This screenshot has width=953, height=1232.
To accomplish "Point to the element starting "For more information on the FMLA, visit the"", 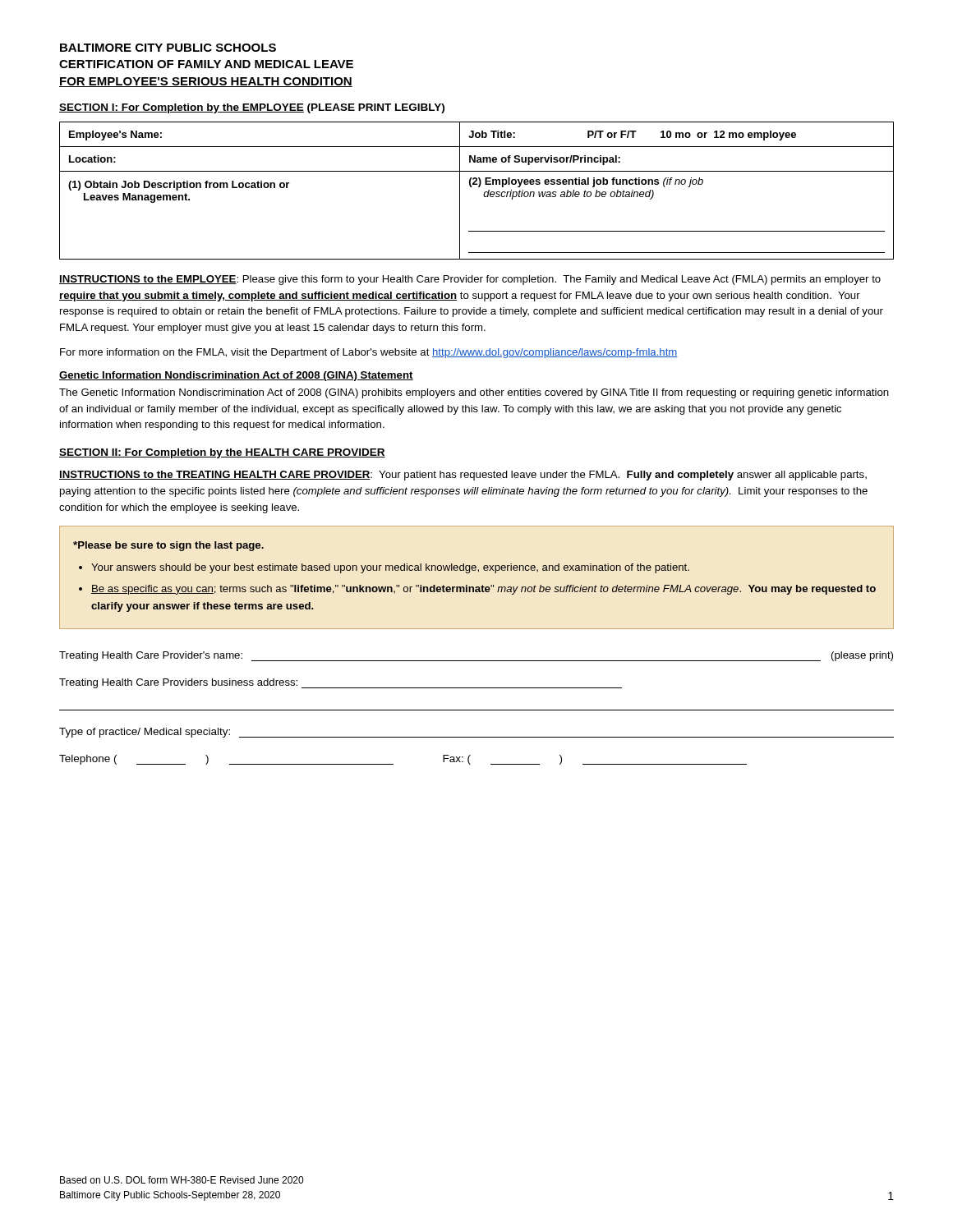I will click(x=368, y=352).
